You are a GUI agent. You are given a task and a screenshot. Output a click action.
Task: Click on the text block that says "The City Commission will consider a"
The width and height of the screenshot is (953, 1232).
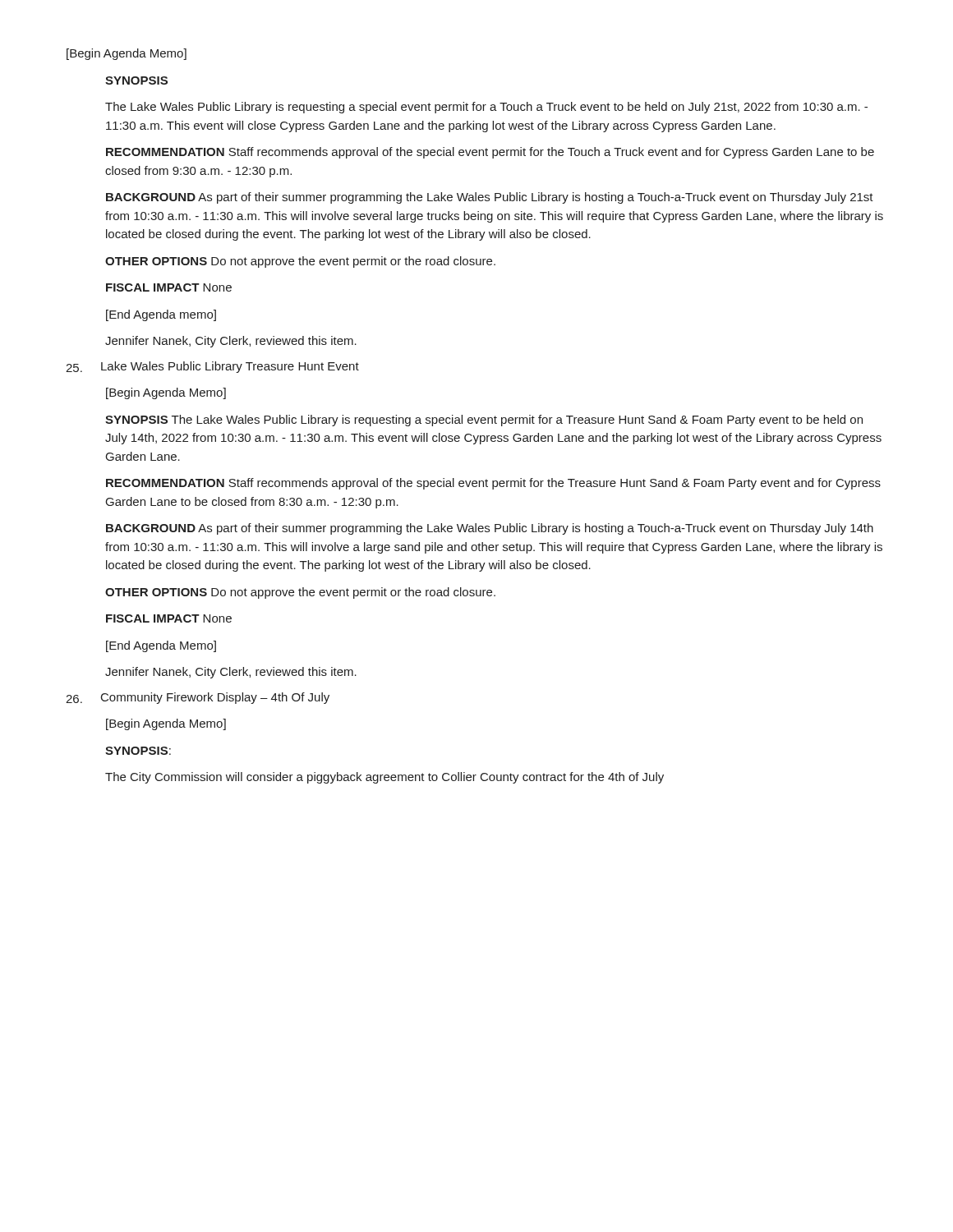[x=496, y=777]
